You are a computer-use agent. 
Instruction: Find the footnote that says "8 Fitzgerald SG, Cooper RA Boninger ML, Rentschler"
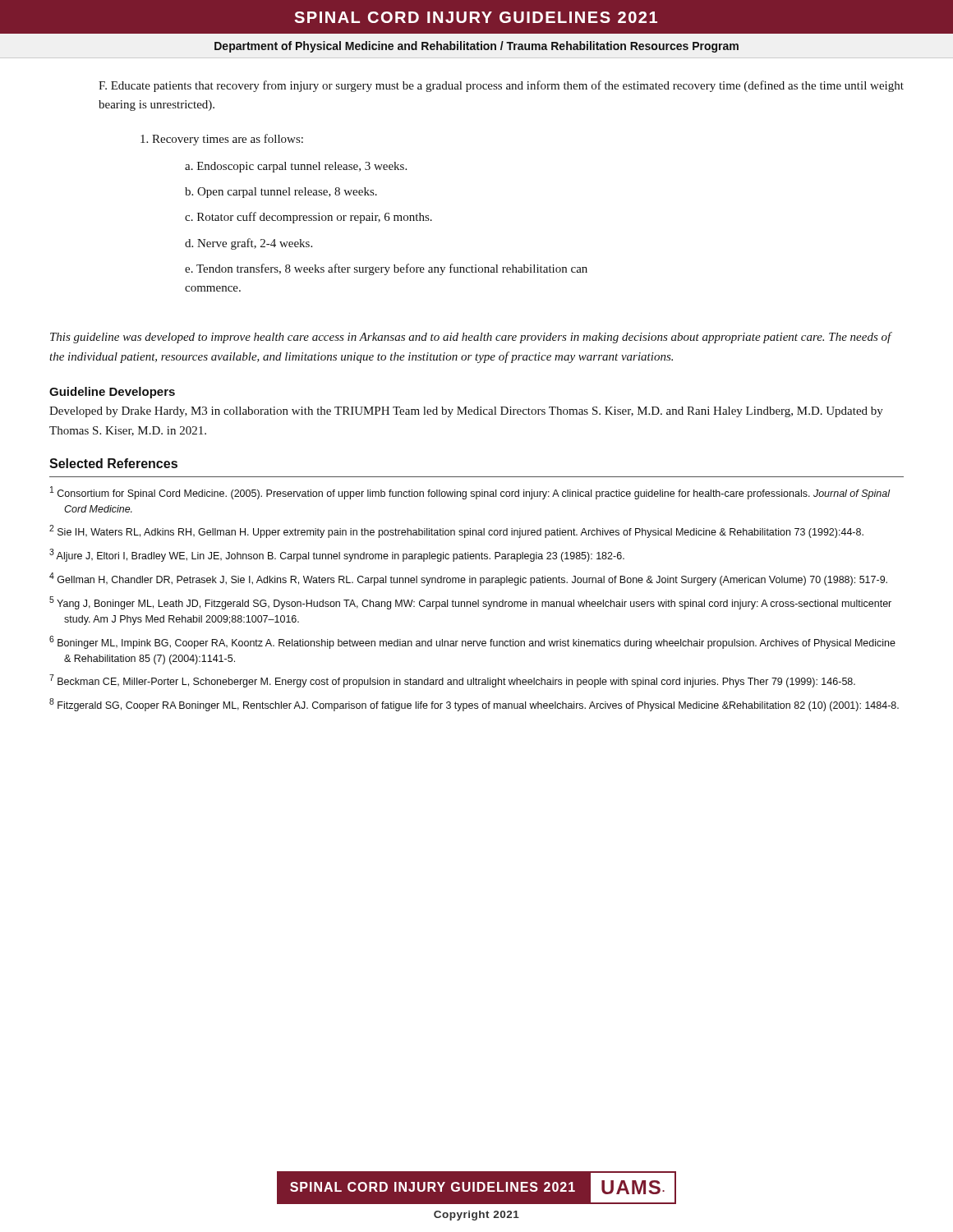(x=474, y=705)
